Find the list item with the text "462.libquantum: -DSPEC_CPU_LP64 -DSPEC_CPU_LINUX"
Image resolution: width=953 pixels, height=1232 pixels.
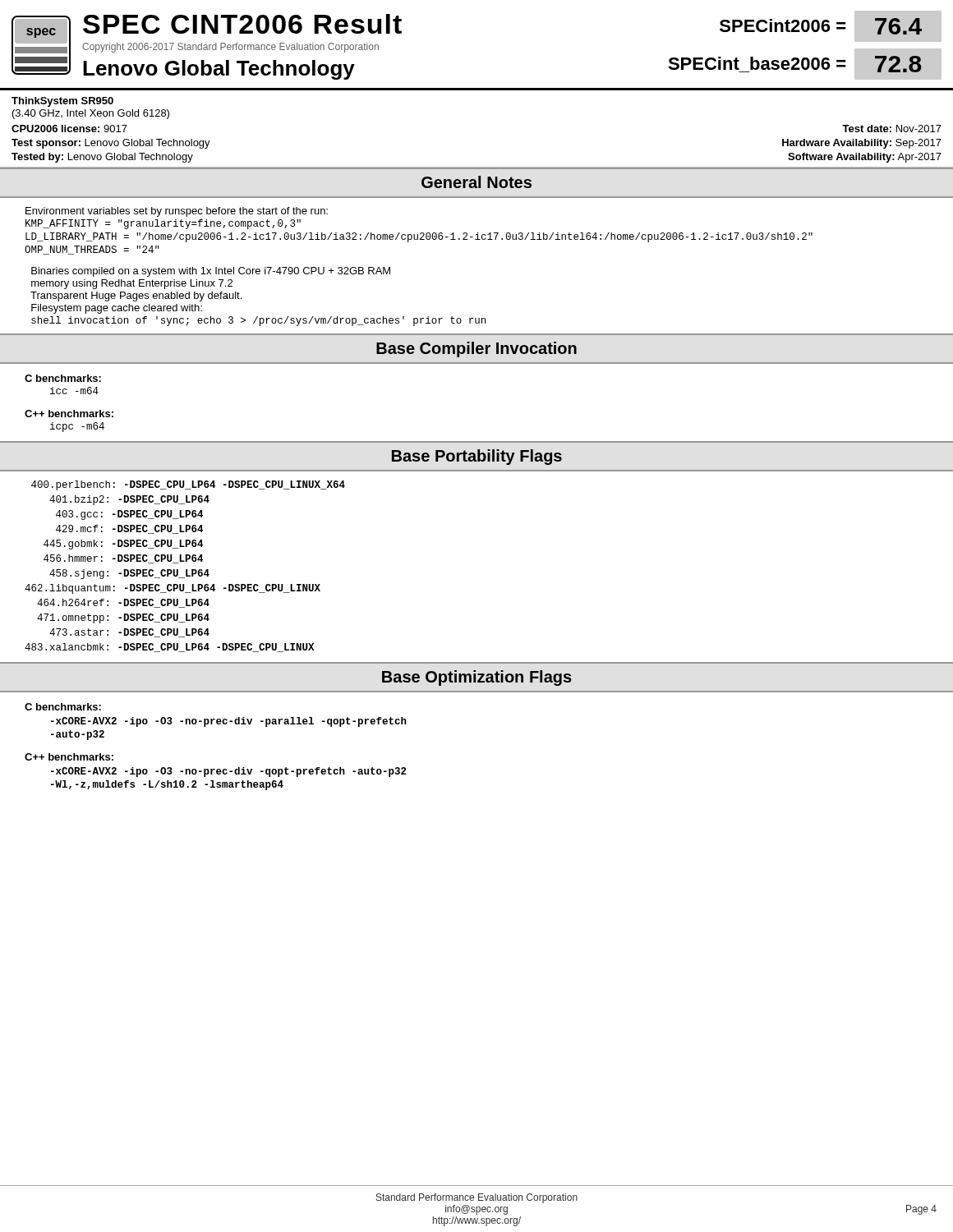click(x=173, y=589)
